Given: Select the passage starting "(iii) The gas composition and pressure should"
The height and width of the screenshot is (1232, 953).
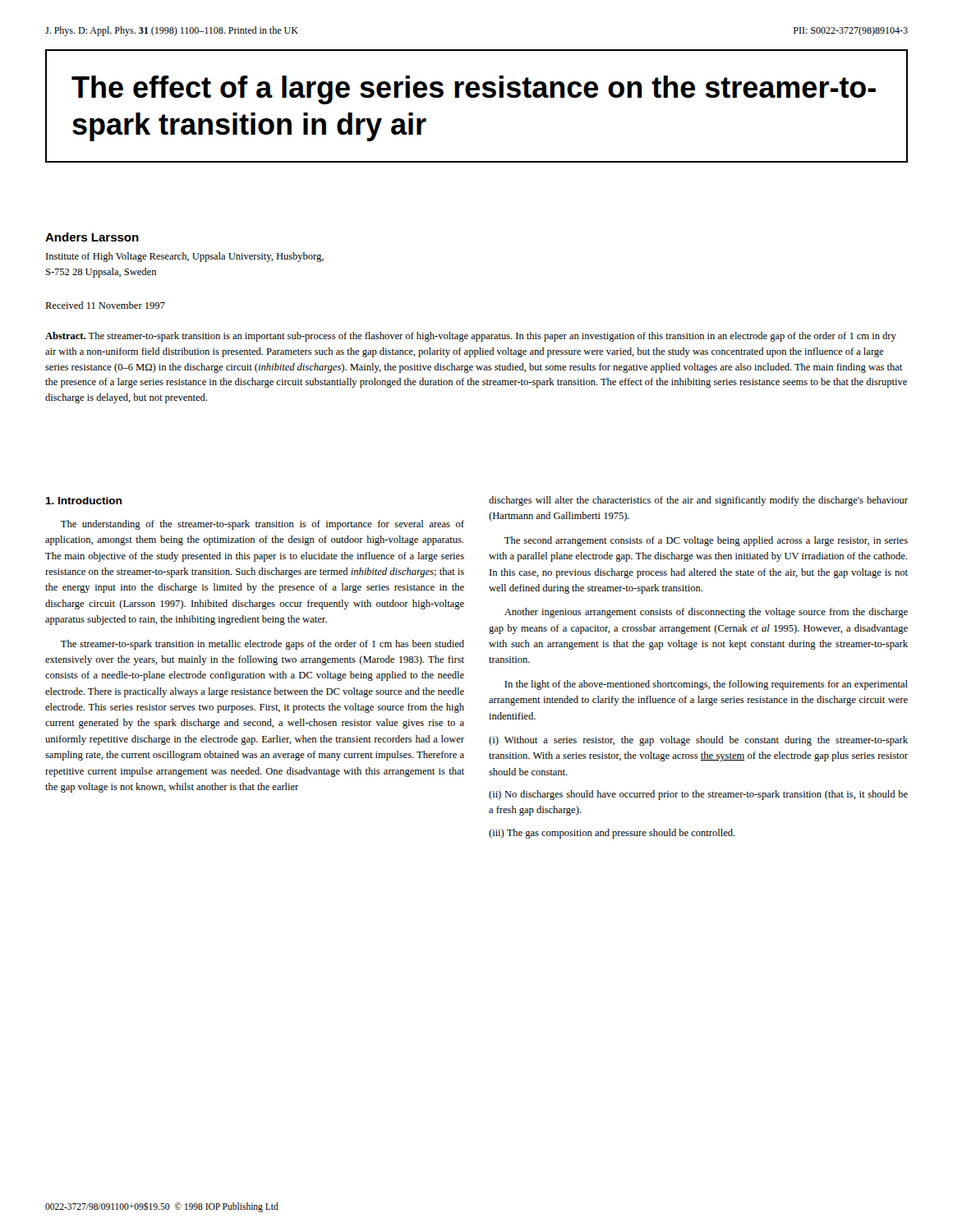Looking at the screenshot, I should pyautogui.click(x=698, y=833).
